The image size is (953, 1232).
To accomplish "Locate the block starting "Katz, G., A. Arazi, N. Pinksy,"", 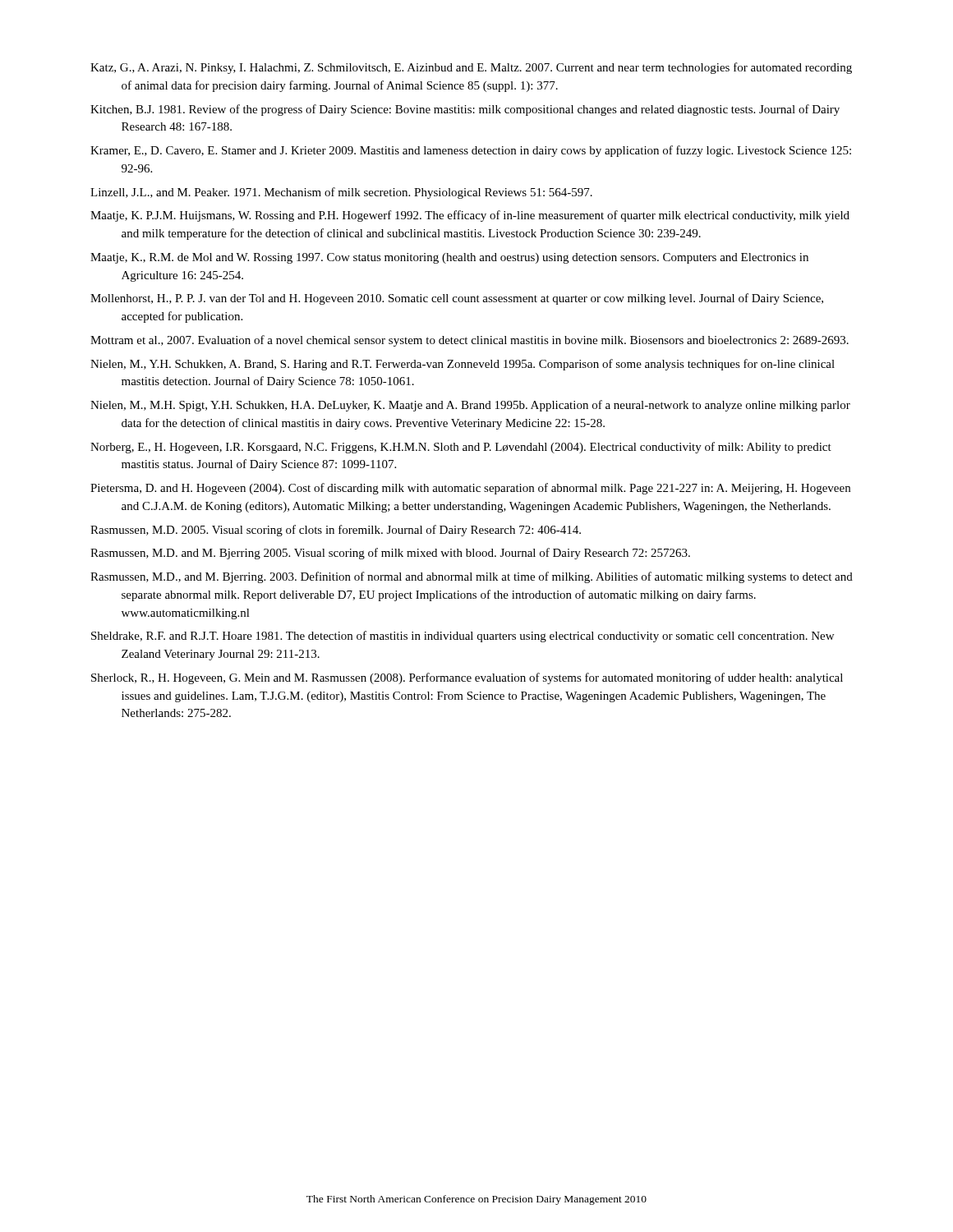I will pyautogui.click(x=471, y=76).
